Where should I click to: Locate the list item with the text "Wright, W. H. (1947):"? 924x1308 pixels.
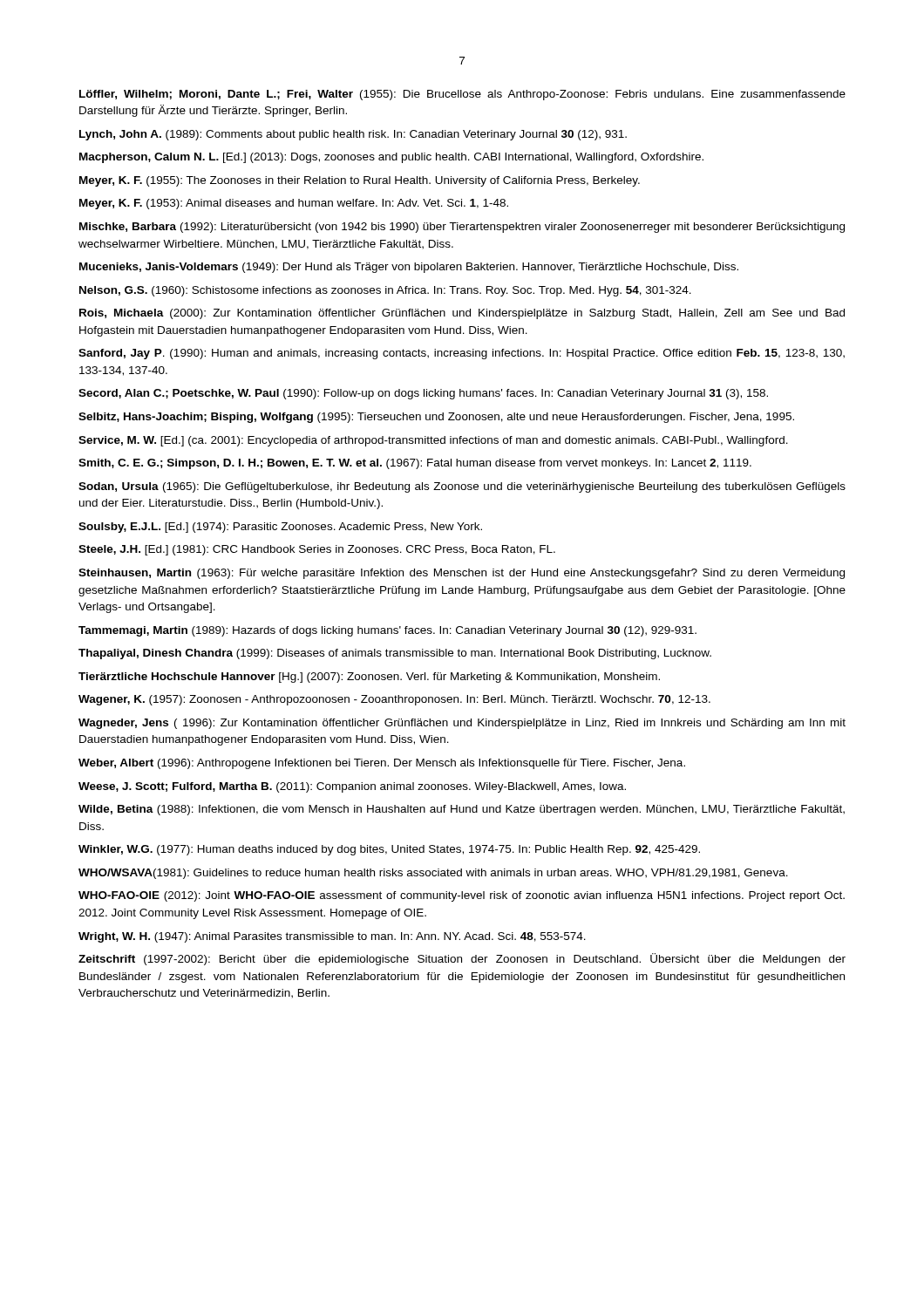332,936
